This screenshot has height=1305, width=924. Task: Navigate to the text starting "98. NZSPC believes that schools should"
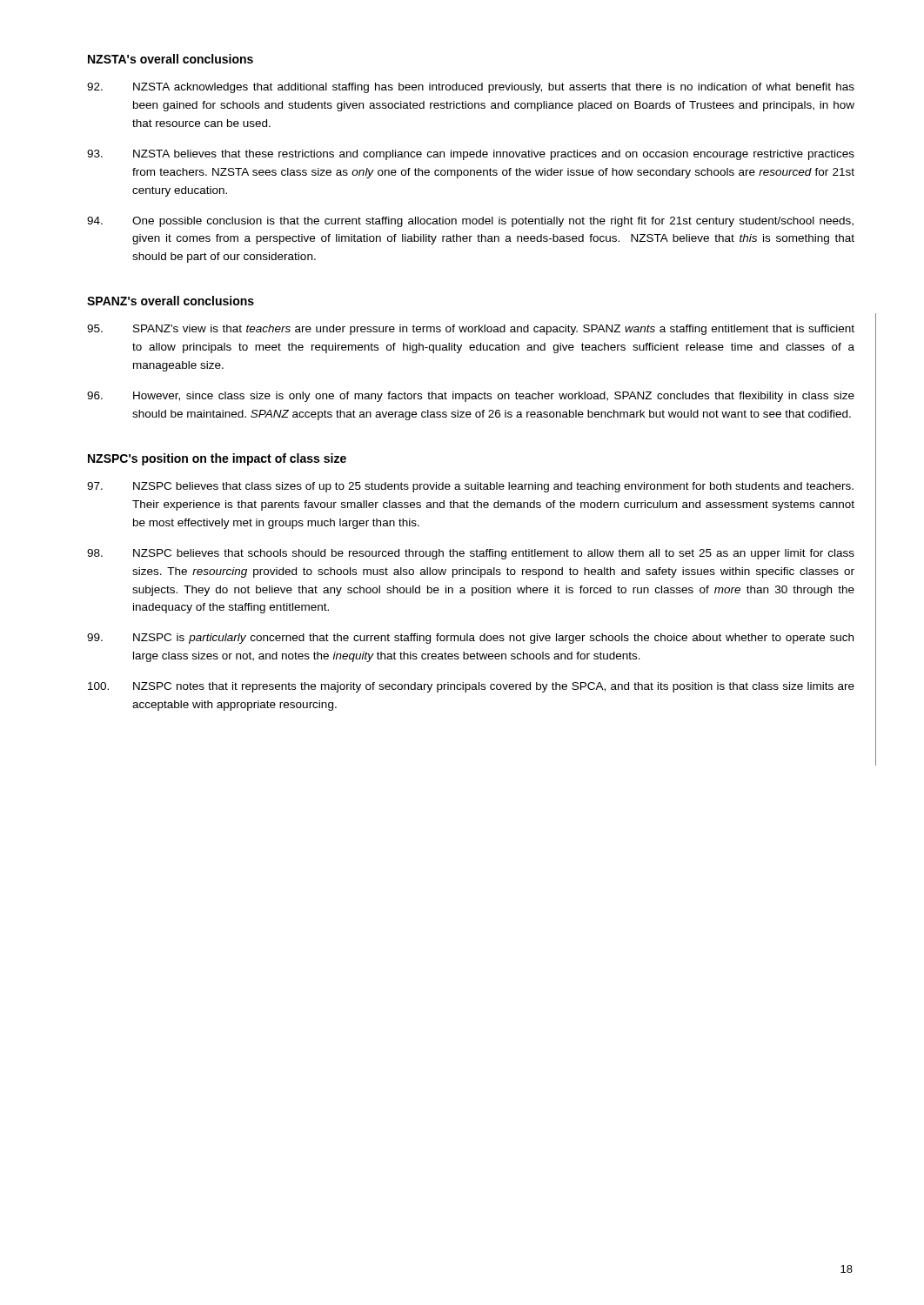471,581
